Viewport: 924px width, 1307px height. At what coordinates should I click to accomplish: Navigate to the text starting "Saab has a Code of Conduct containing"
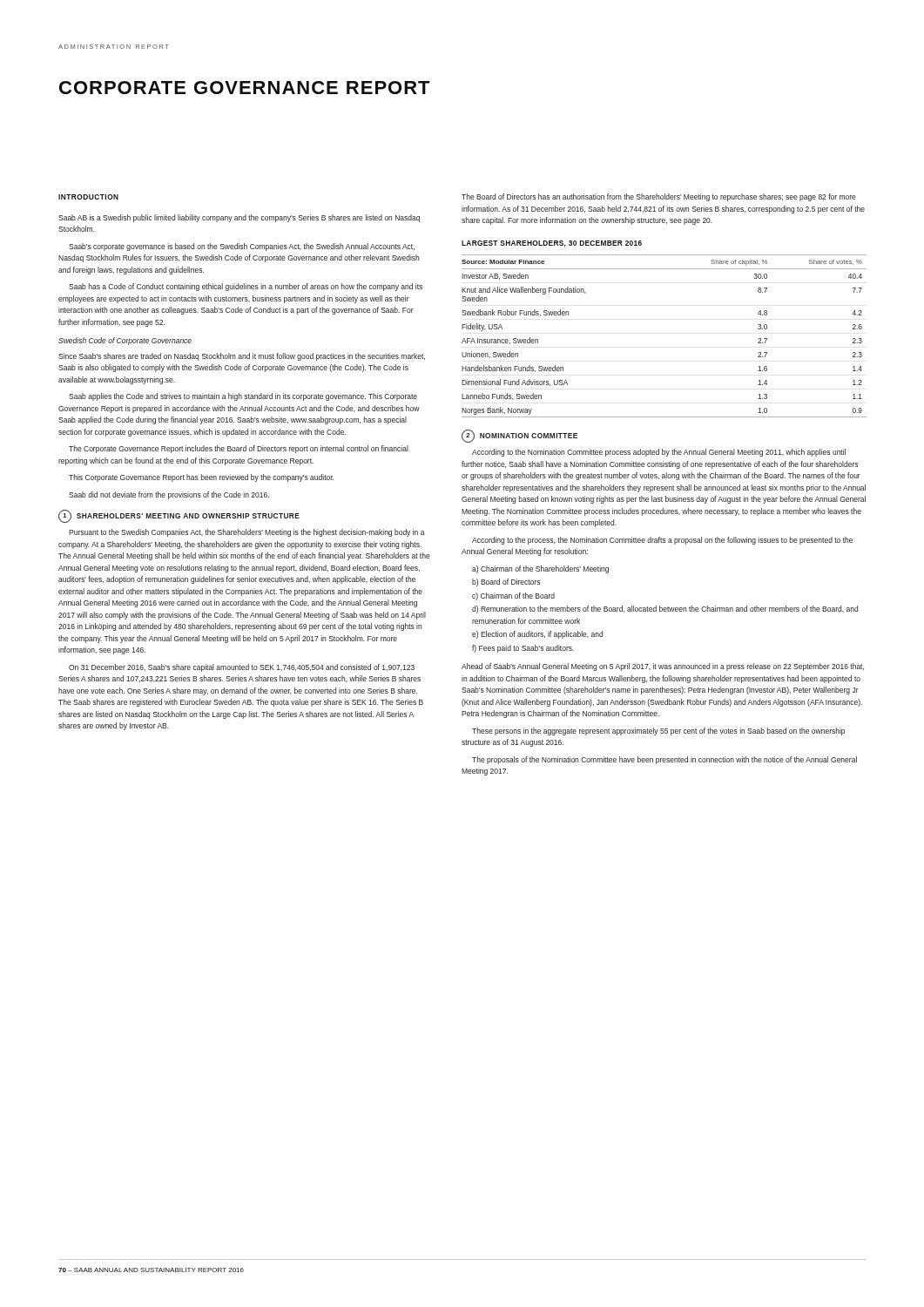(245, 305)
